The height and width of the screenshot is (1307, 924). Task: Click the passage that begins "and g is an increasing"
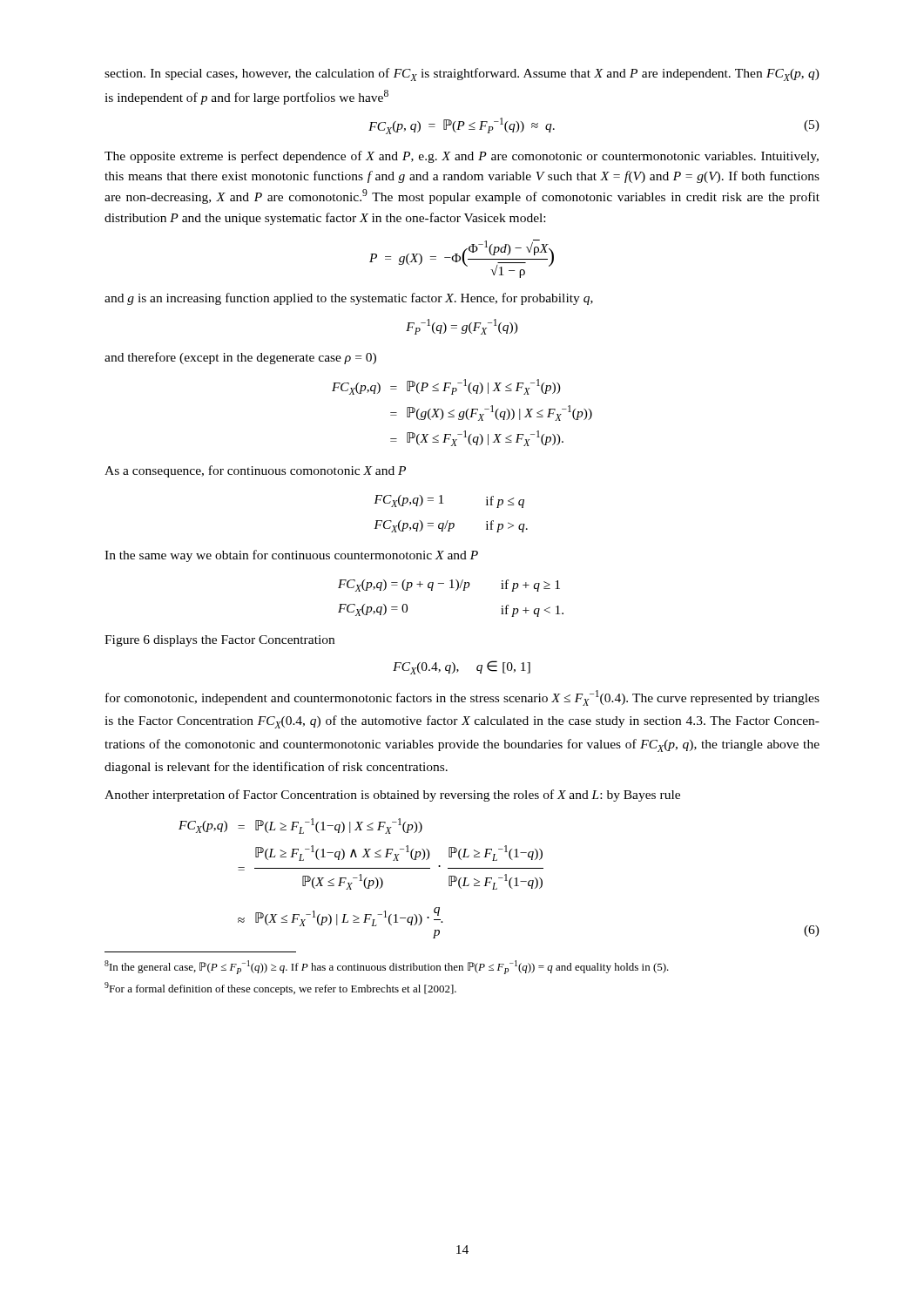coord(462,298)
